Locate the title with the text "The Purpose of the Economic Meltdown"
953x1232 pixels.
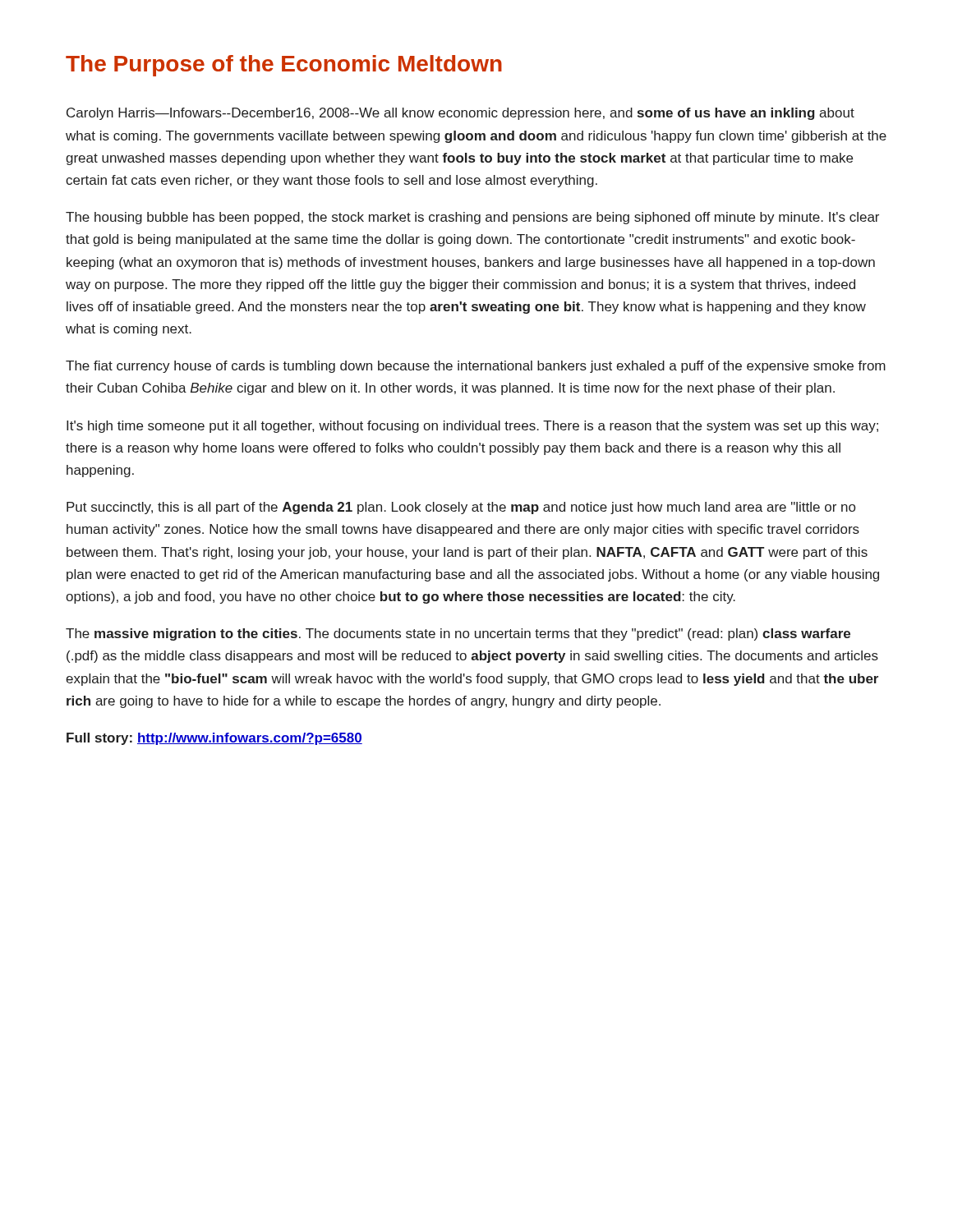(476, 64)
